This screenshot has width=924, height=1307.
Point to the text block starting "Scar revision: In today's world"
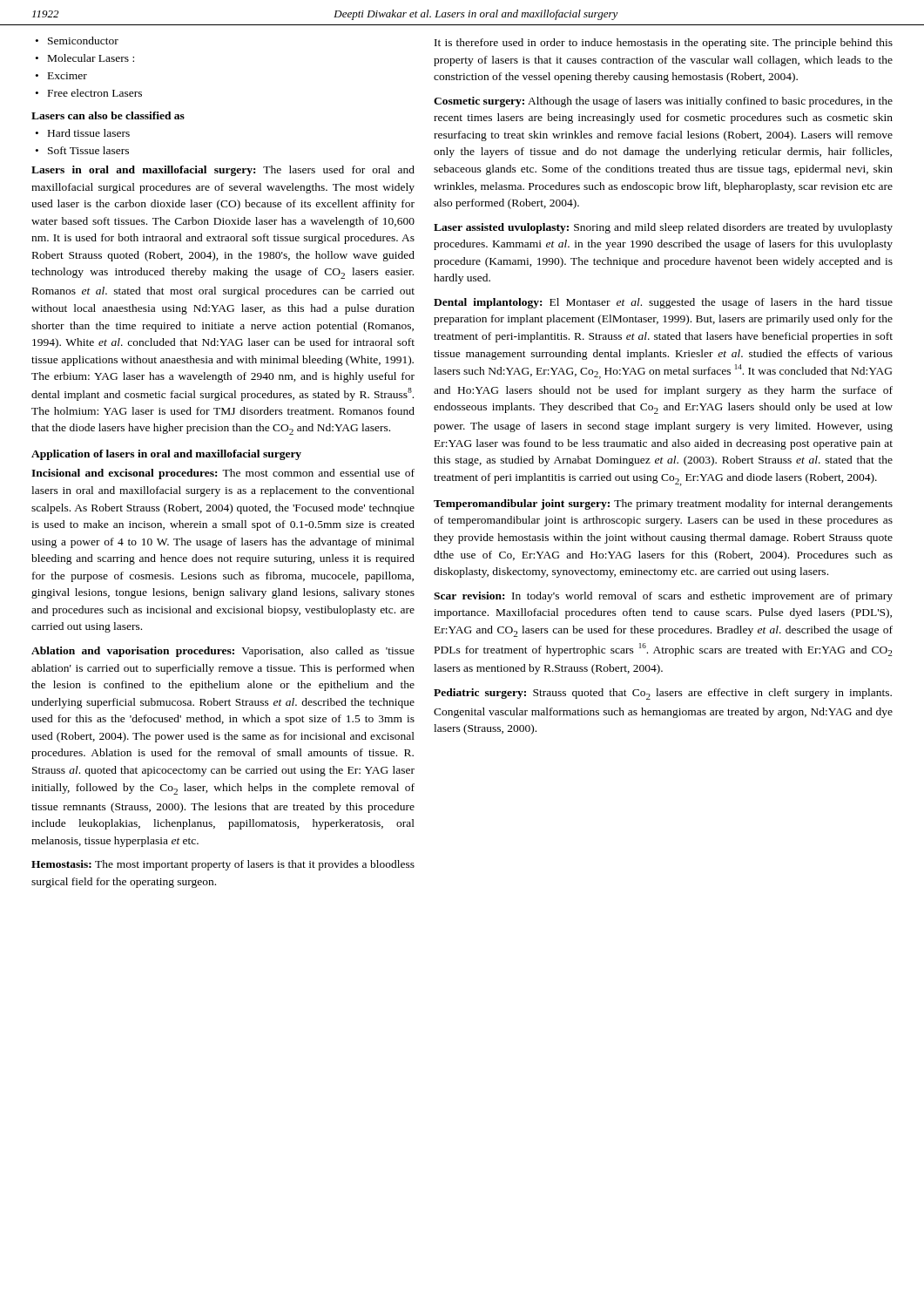[663, 632]
